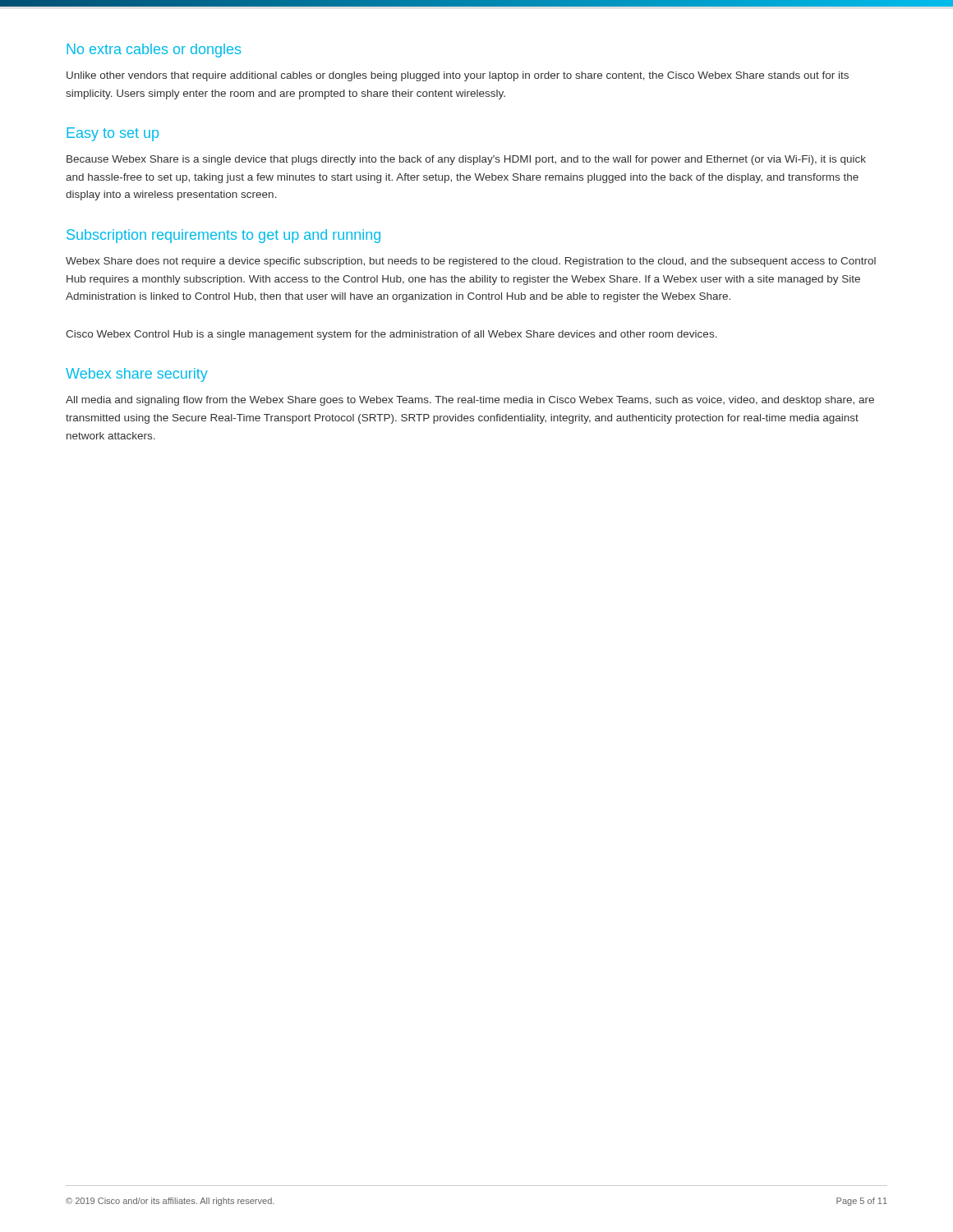Image resolution: width=953 pixels, height=1232 pixels.
Task: Find the section header that reads "Webex share security"
Action: 137,375
